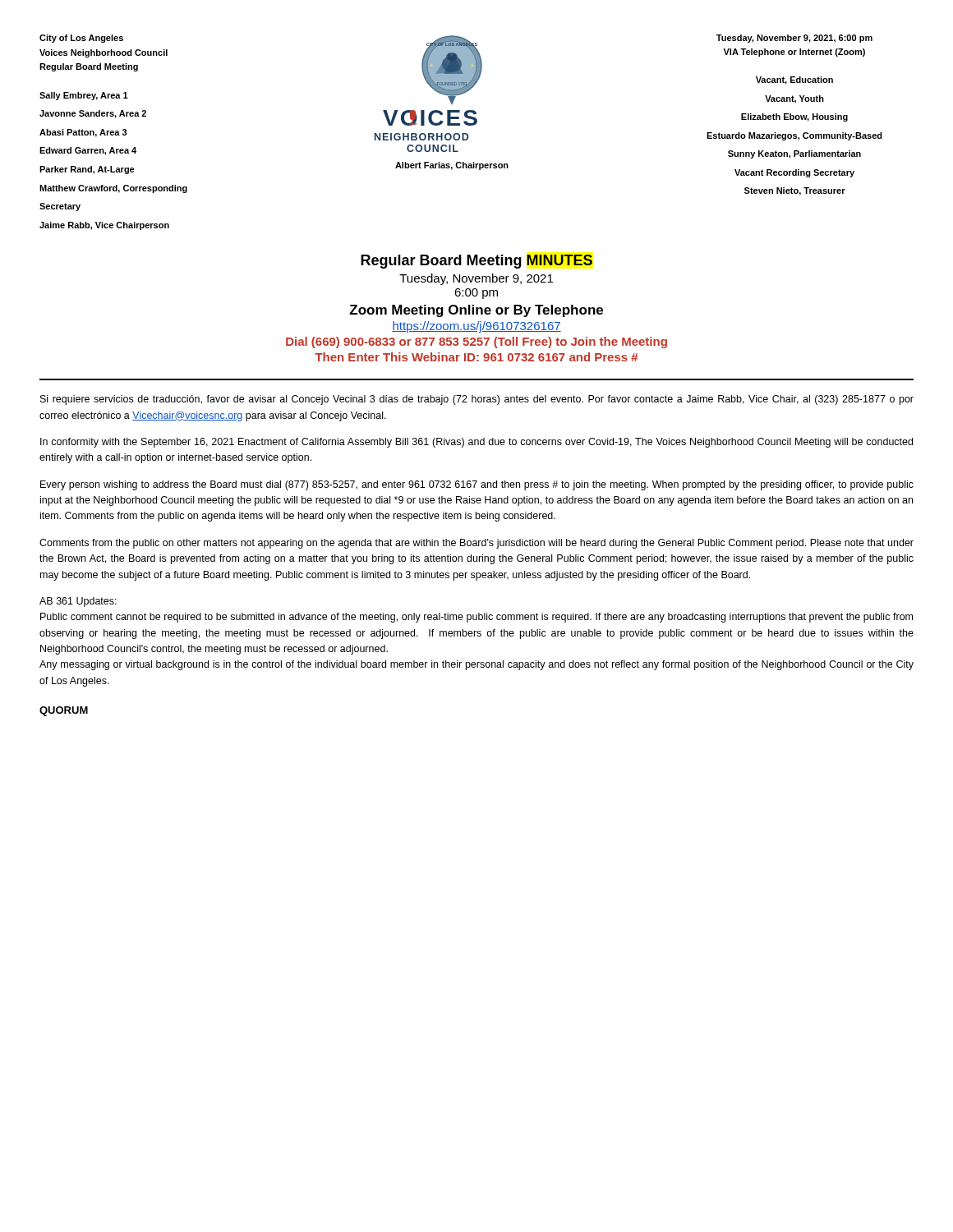Click the passage that begins "Every person wishing to address the Board"
Image resolution: width=953 pixels, height=1232 pixels.
tap(476, 500)
